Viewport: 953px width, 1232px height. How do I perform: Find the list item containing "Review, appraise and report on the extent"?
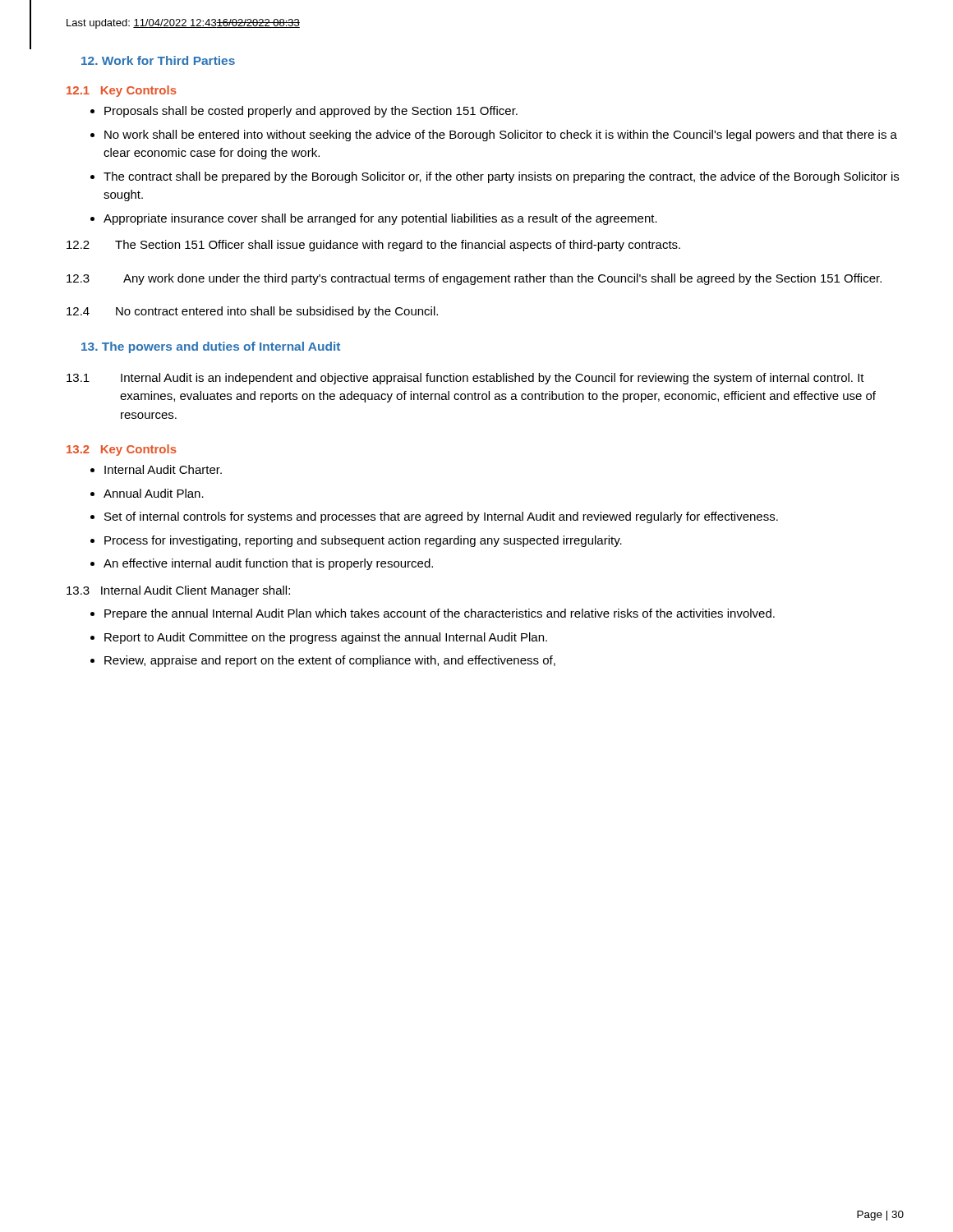coord(330,660)
